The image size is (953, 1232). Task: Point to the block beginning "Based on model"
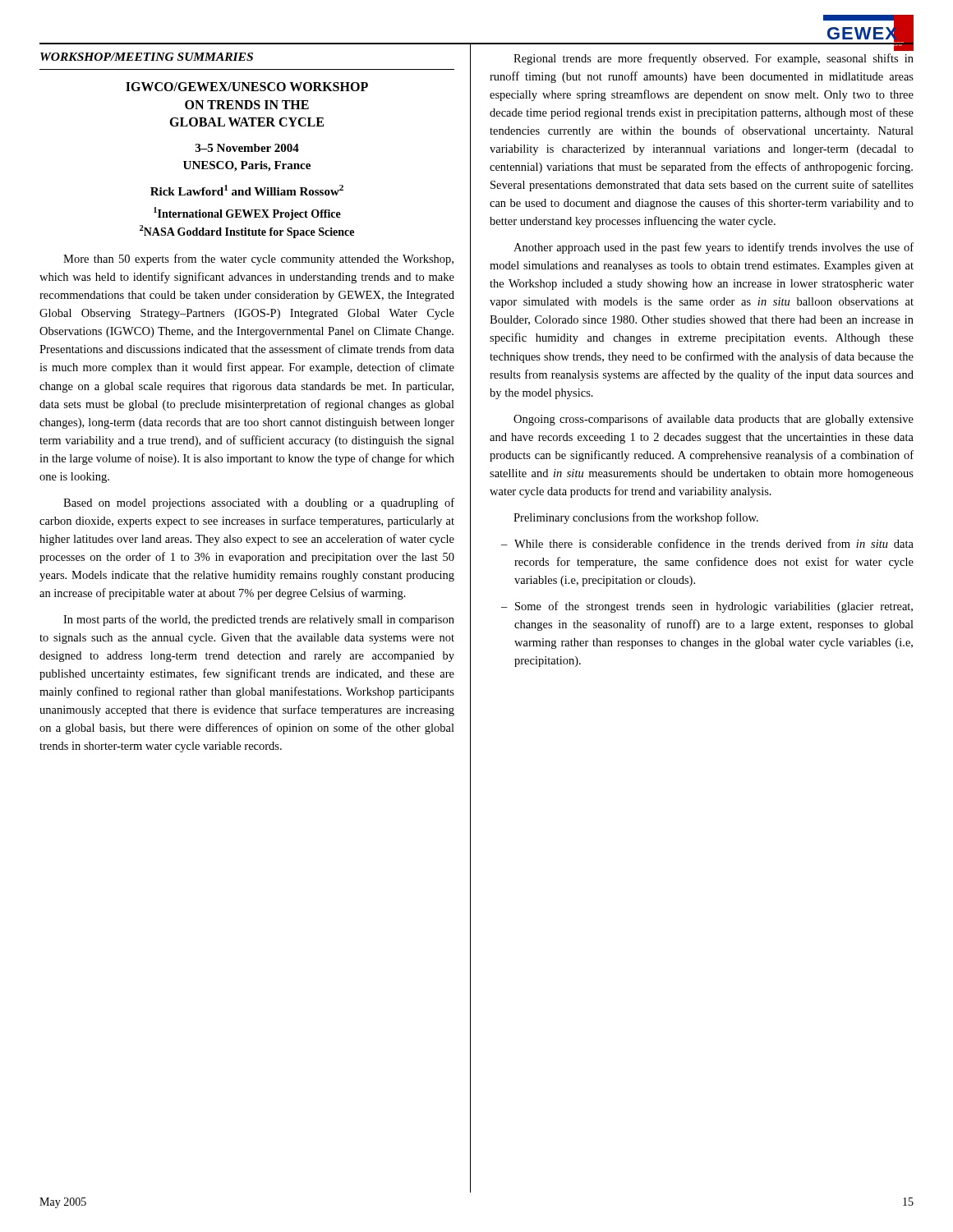tap(247, 548)
